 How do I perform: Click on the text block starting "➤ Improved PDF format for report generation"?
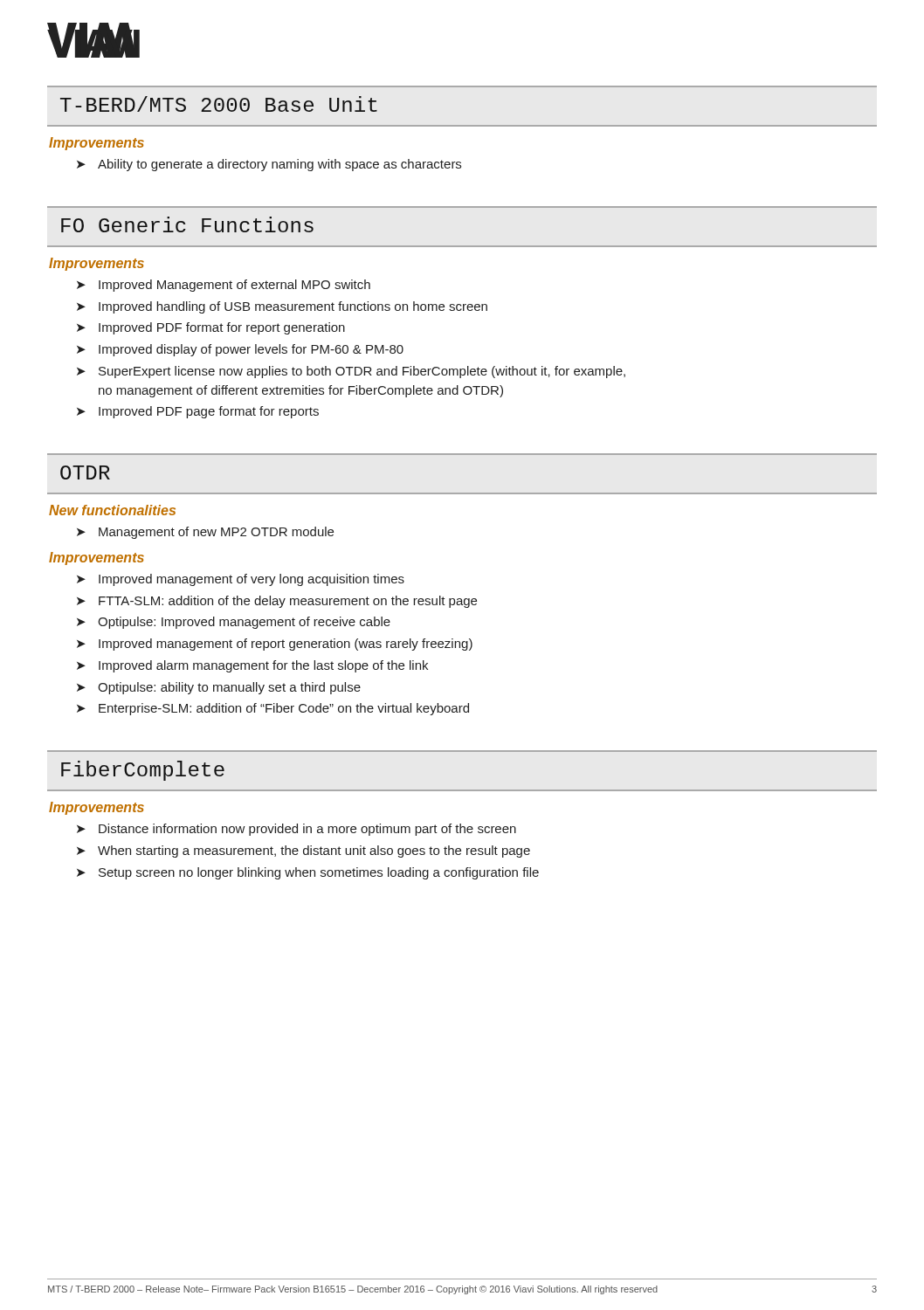click(x=211, y=328)
